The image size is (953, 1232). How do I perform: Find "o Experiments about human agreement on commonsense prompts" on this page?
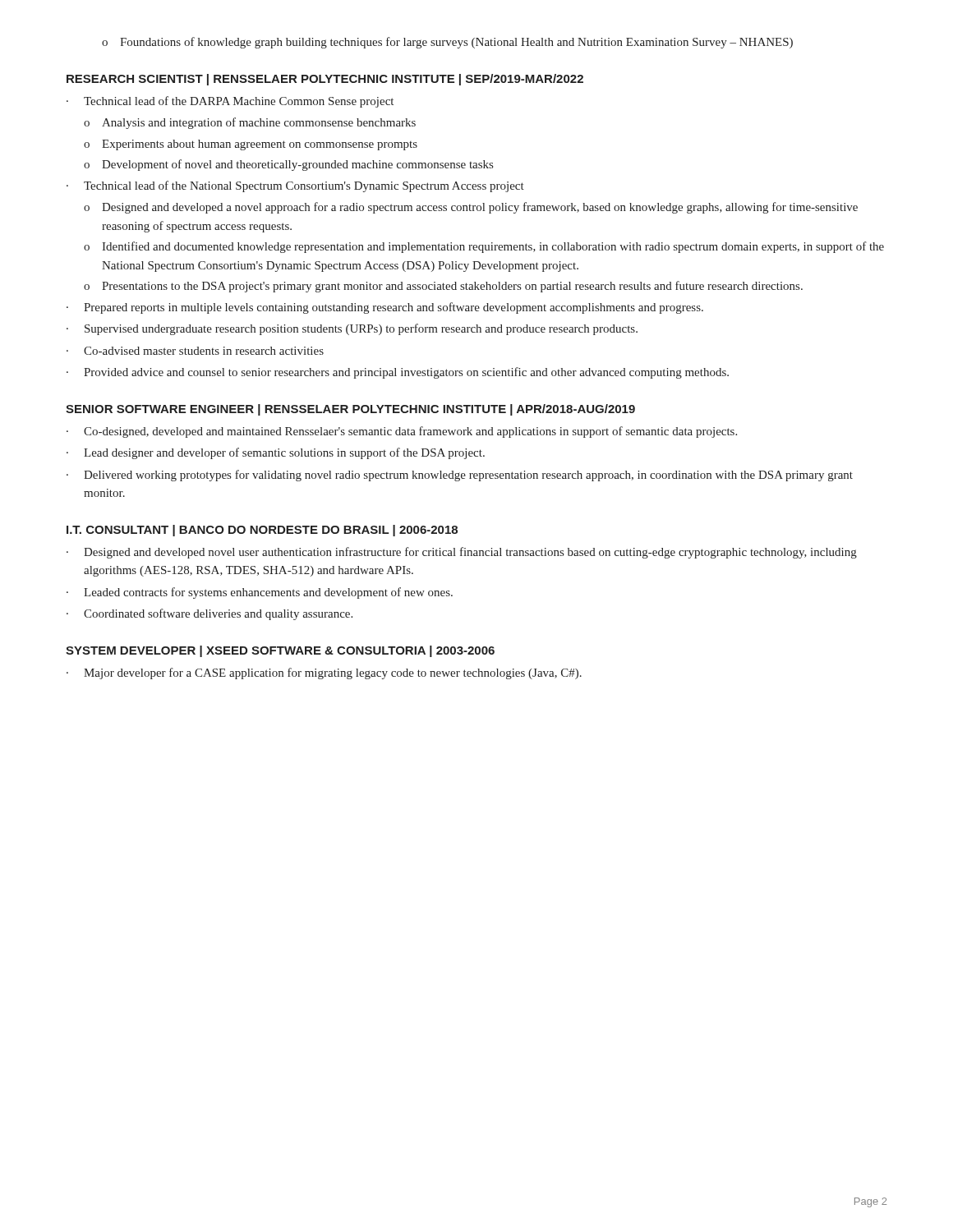point(251,145)
